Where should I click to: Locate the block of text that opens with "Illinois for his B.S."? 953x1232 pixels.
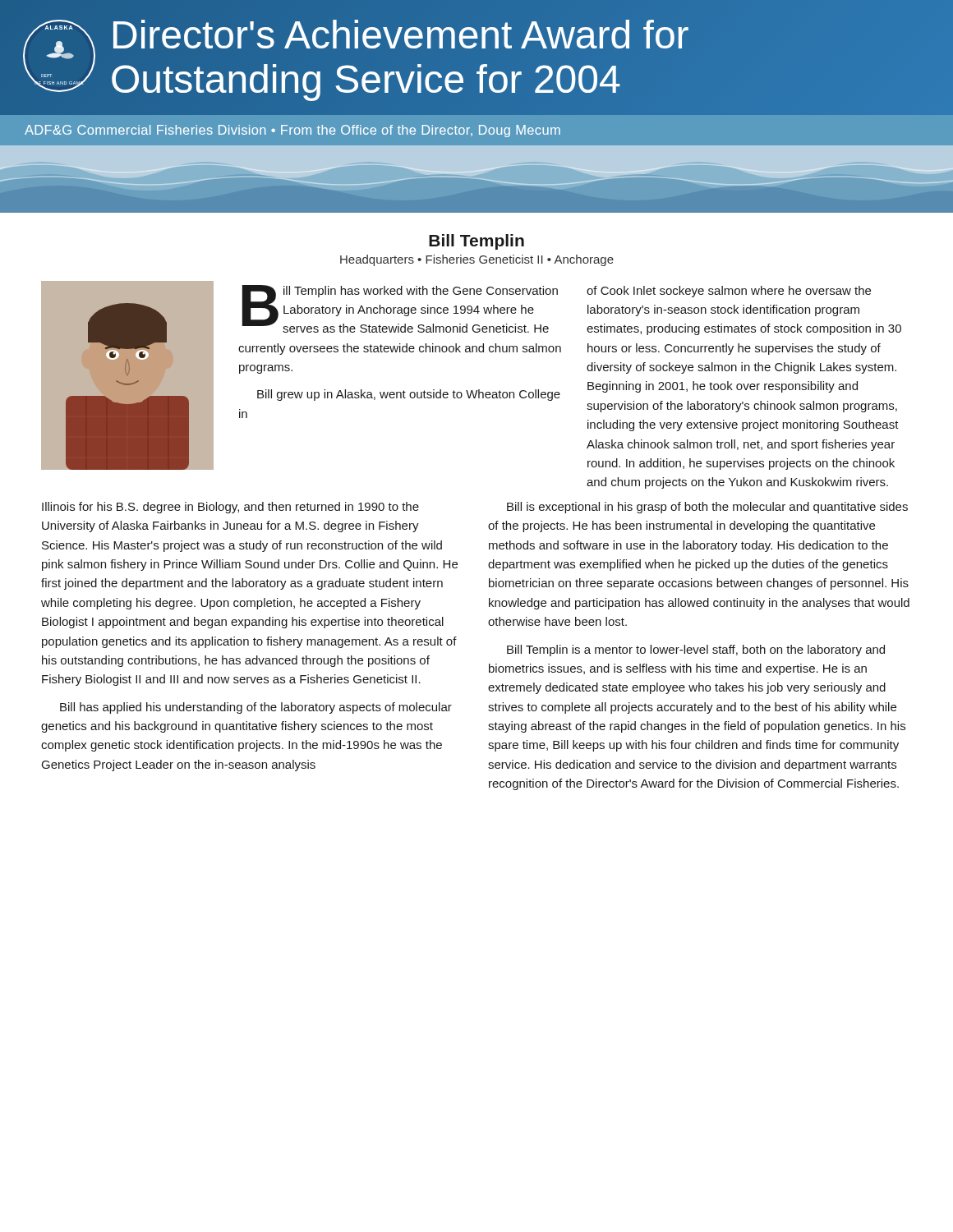[x=250, y=593]
